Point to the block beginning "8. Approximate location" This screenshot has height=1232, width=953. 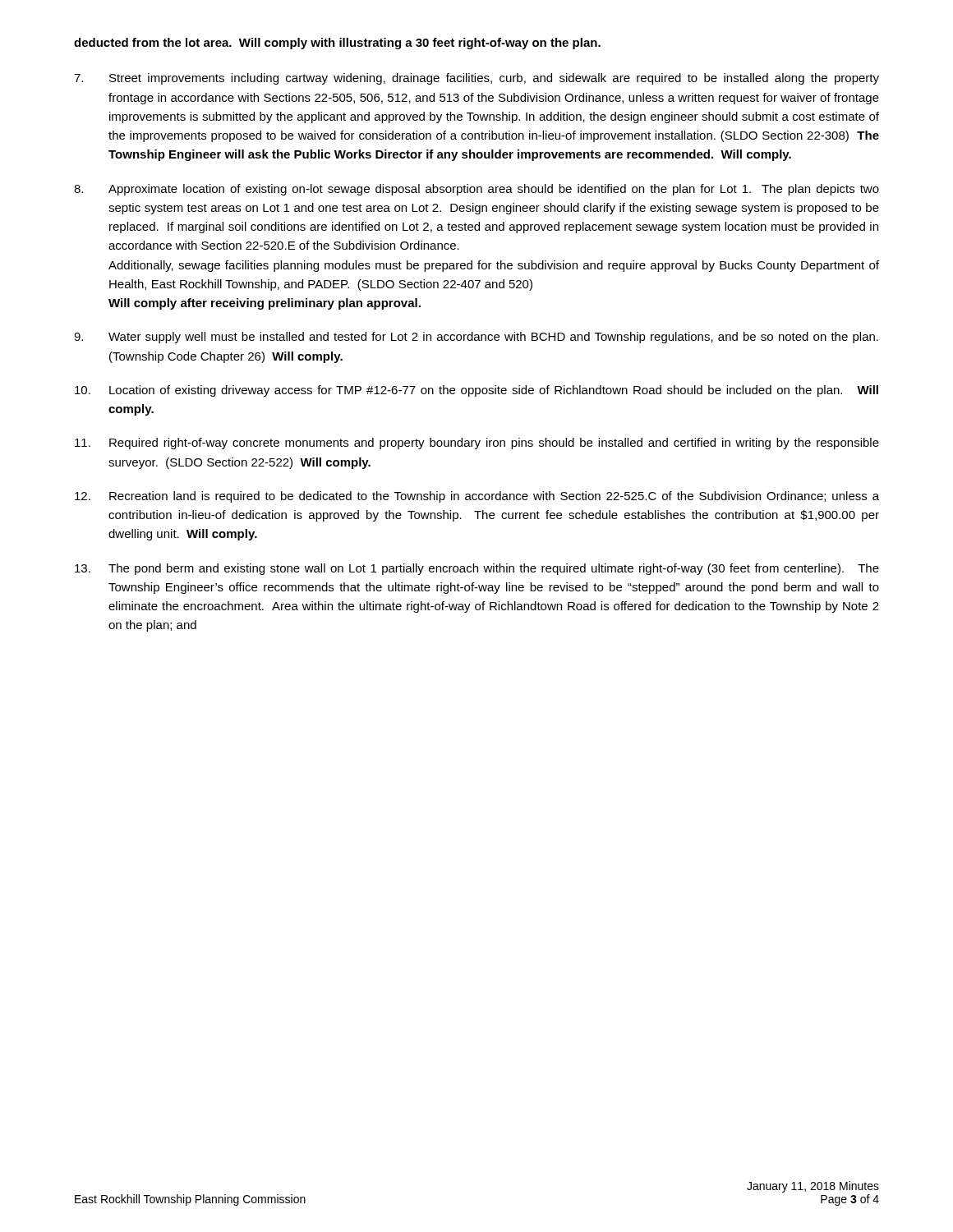tap(476, 190)
